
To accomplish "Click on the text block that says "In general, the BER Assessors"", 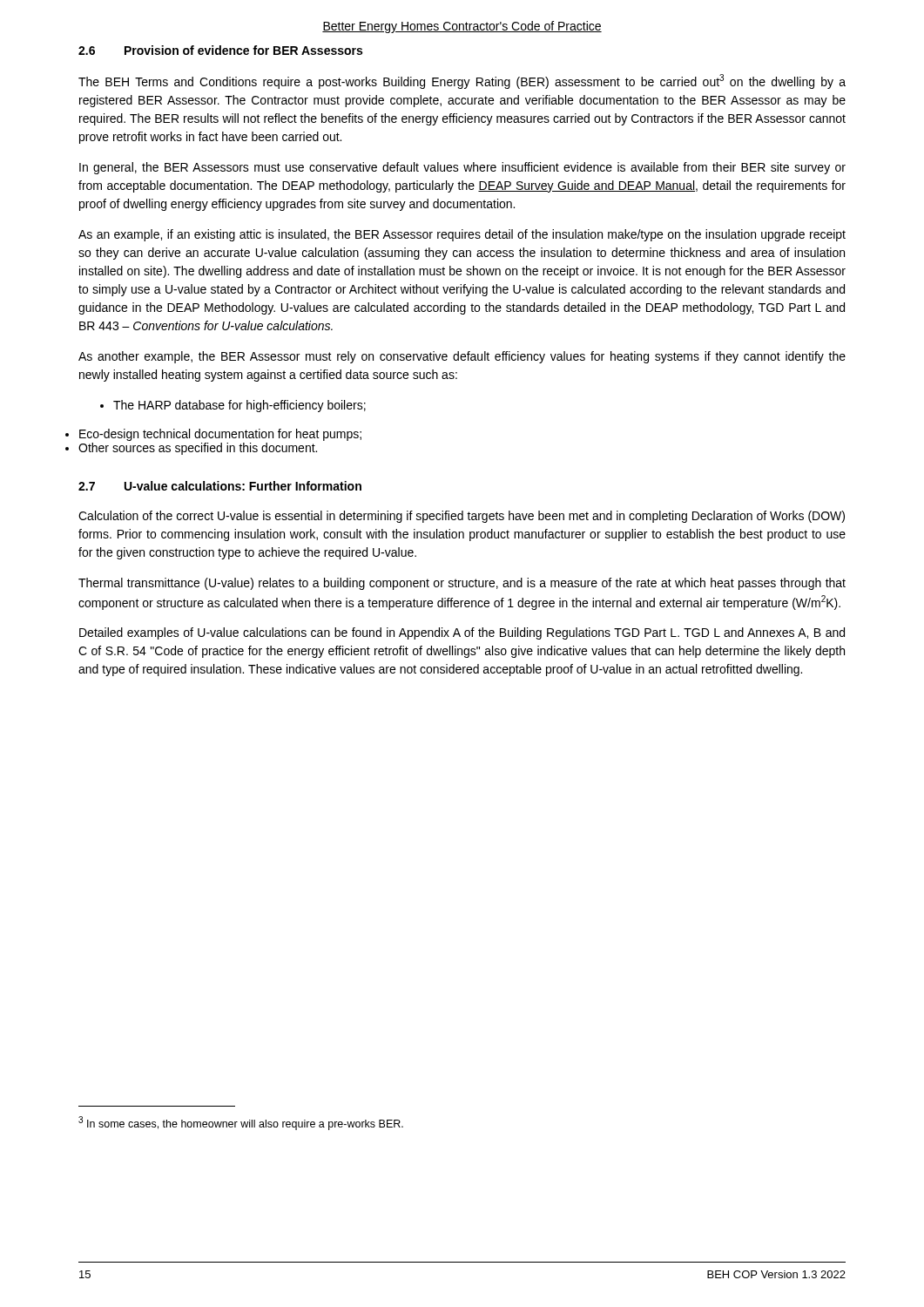I will pos(462,186).
